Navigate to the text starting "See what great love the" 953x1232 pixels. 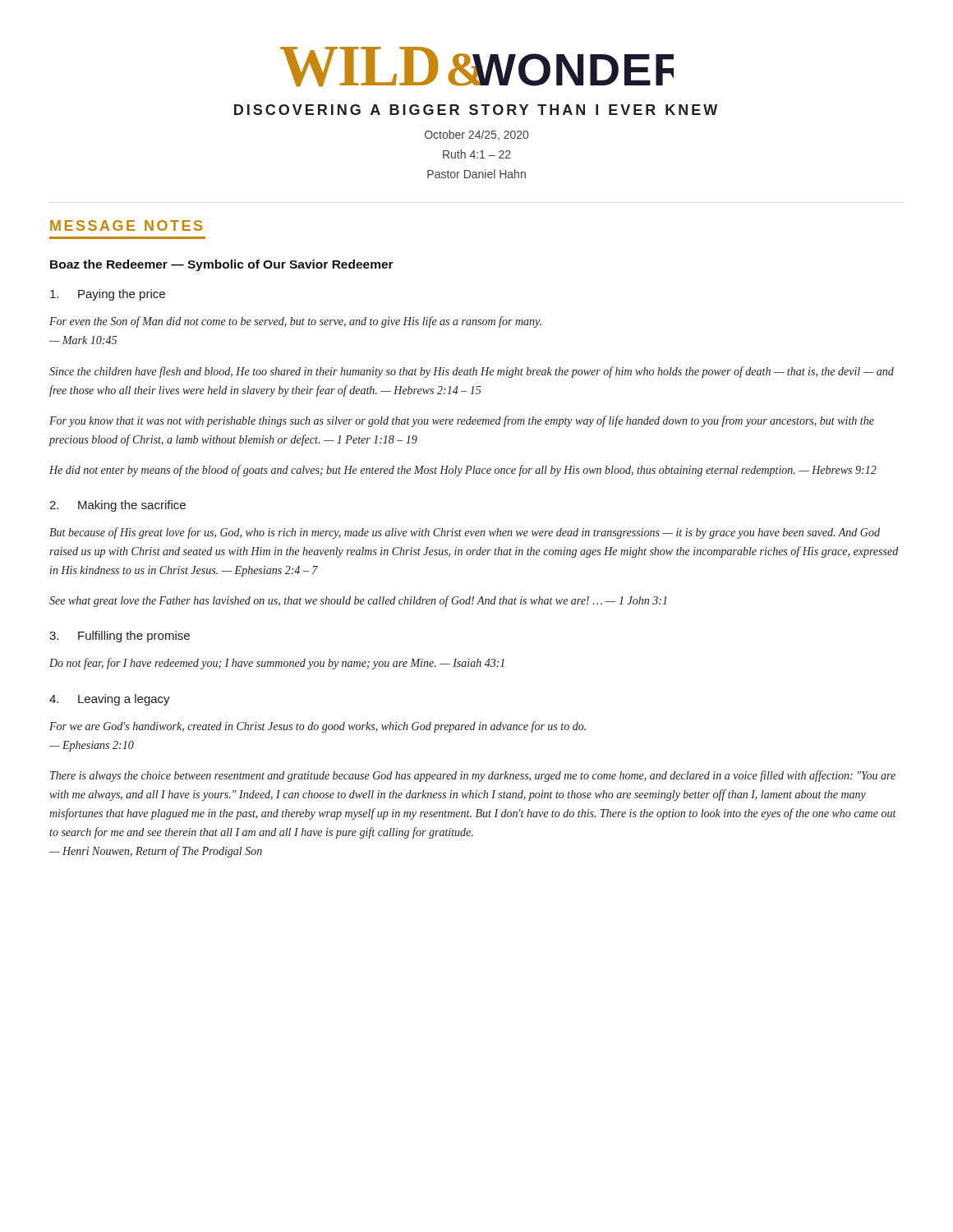pyautogui.click(x=359, y=601)
